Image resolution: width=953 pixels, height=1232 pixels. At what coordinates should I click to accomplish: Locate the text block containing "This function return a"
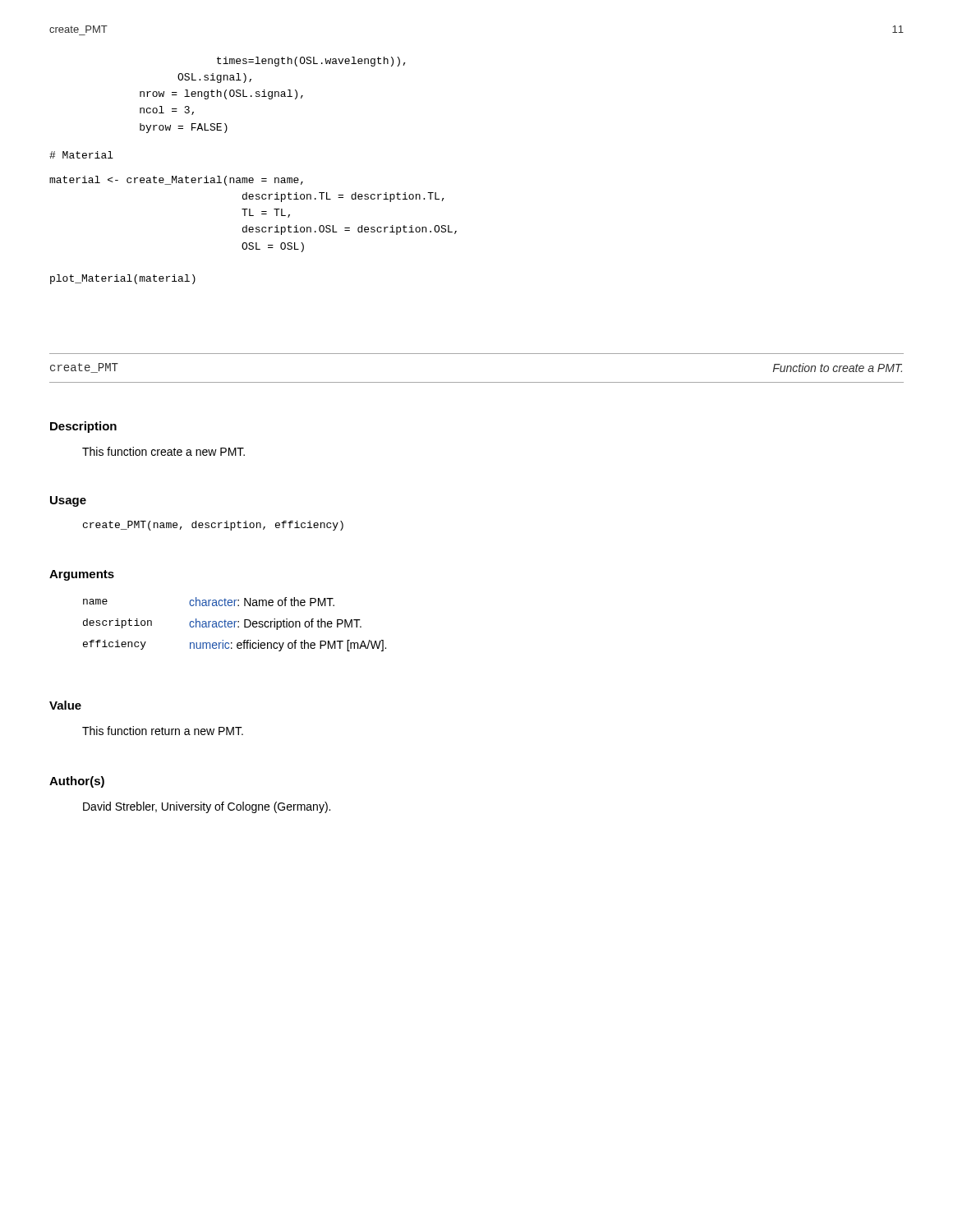tap(163, 731)
